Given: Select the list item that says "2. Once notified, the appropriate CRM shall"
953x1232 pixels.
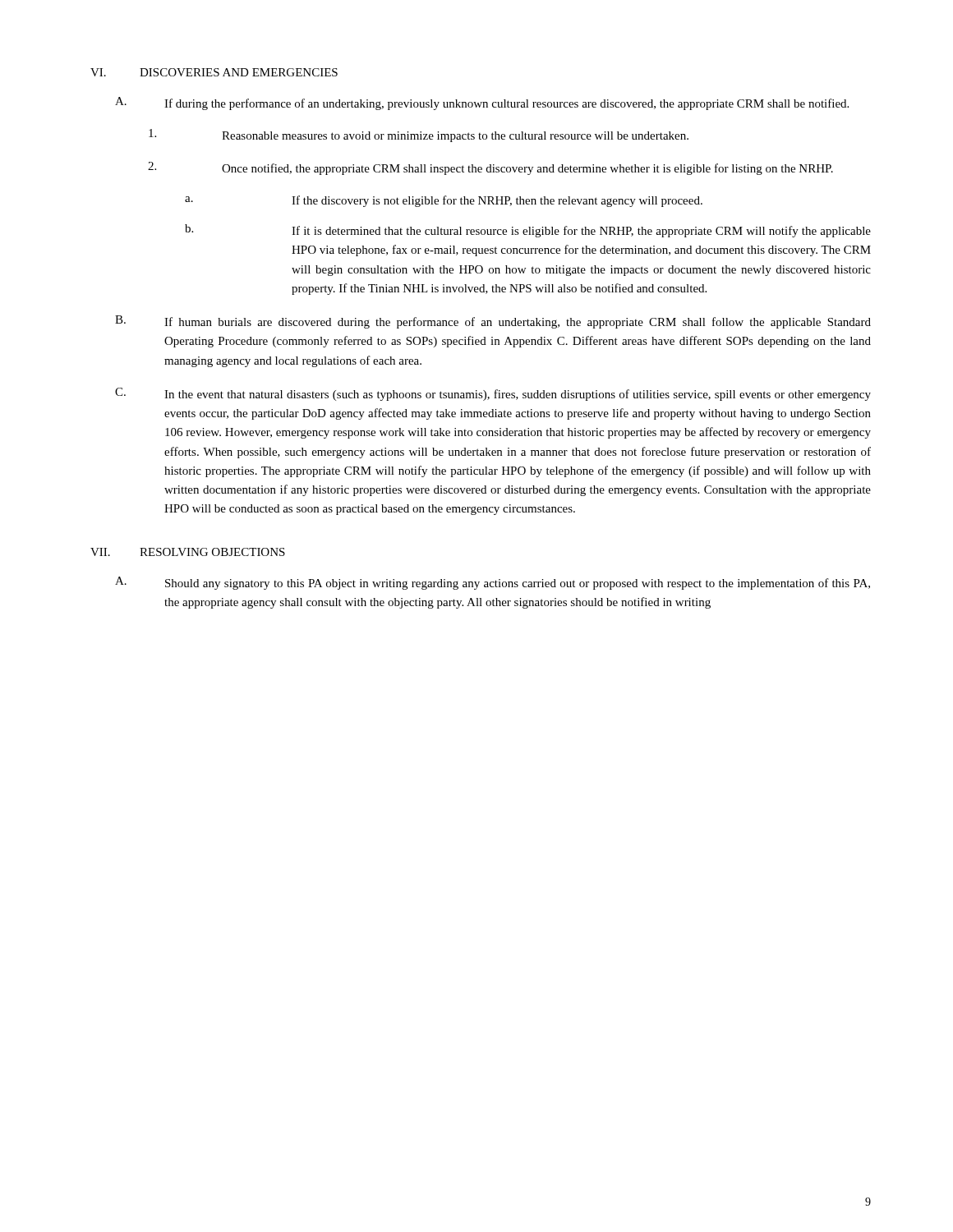Looking at the screenshot, I should 481,168.
